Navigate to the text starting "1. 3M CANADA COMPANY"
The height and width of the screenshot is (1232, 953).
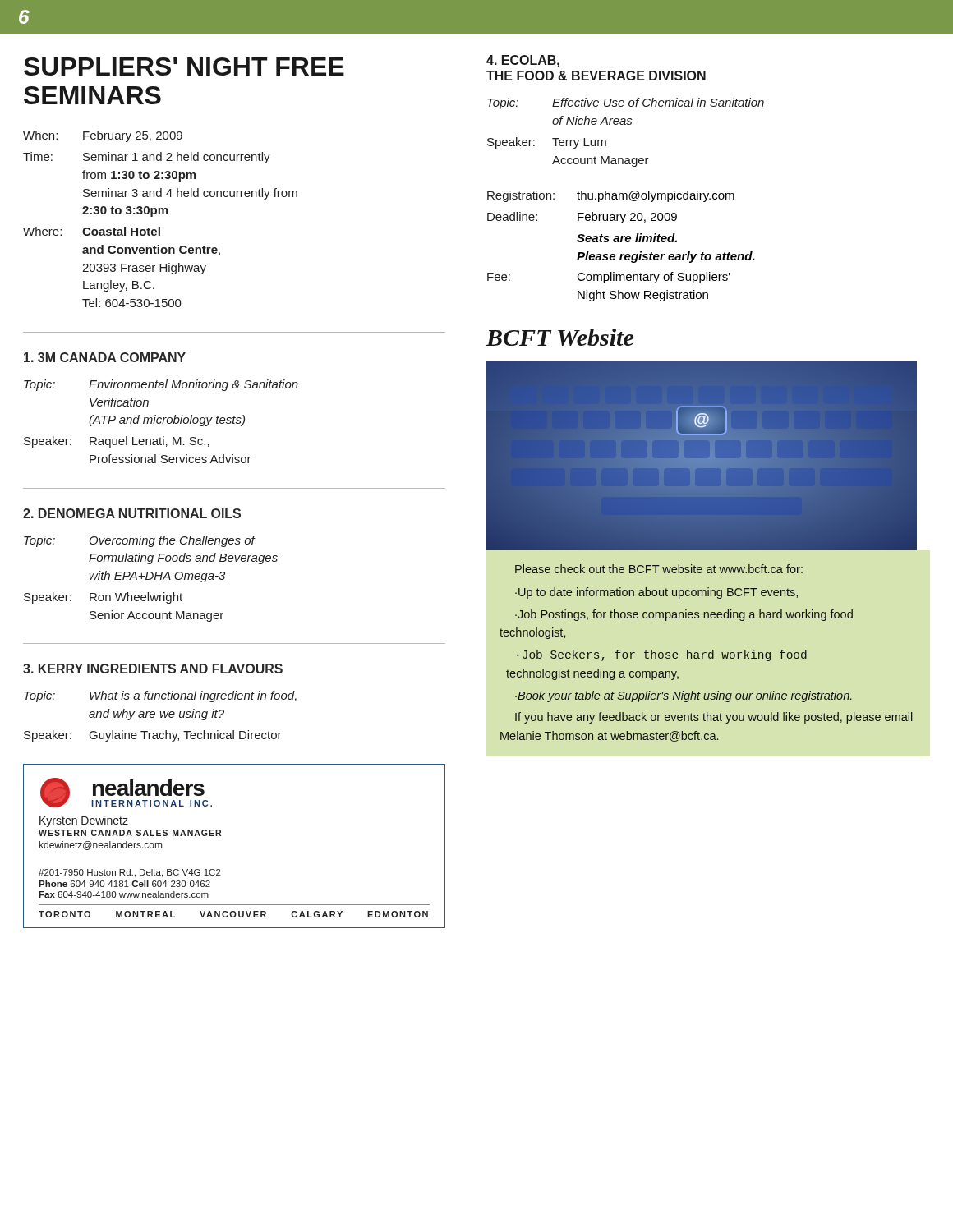[105, 357]
